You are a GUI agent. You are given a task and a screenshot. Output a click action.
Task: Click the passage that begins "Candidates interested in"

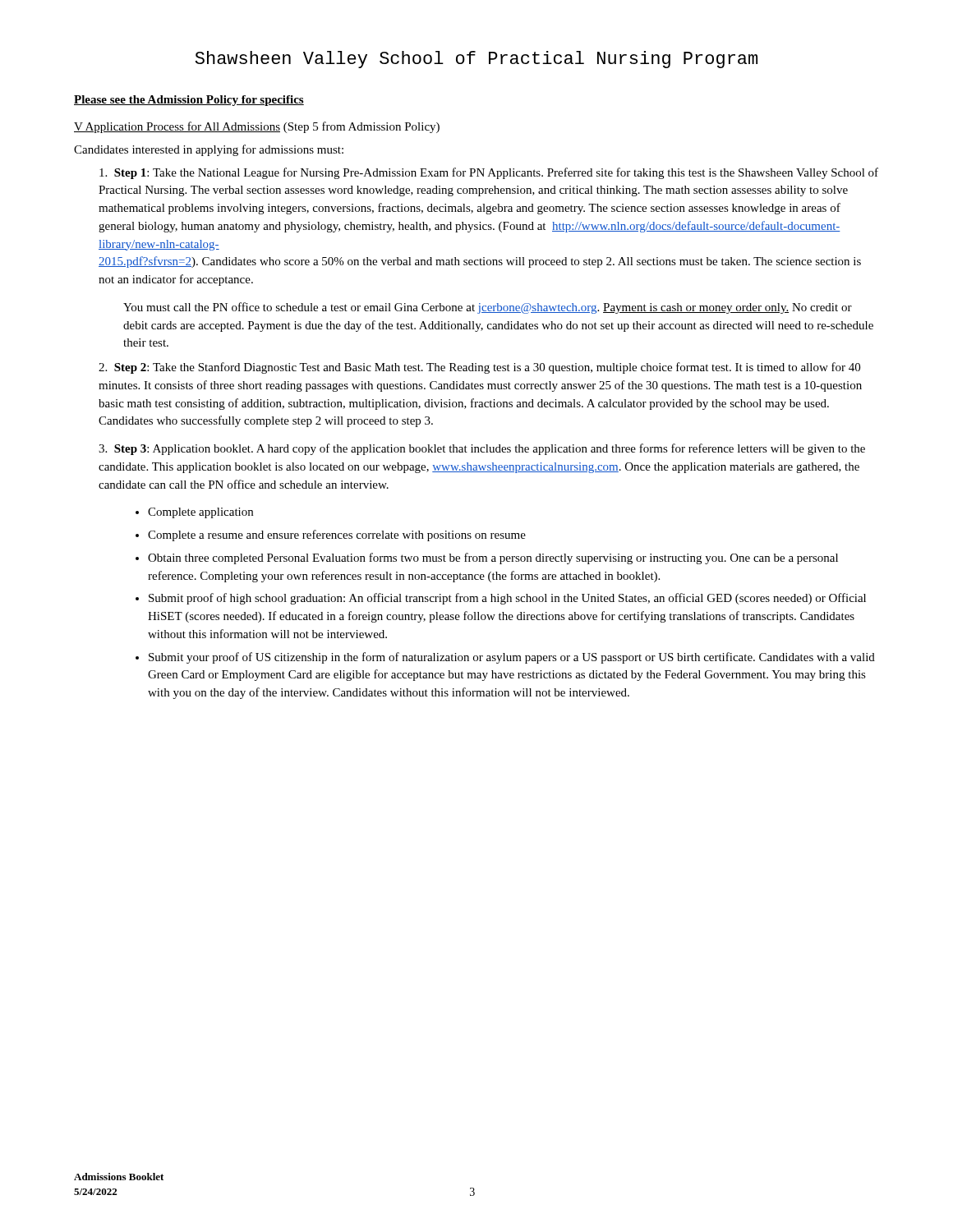click(209, 150)
